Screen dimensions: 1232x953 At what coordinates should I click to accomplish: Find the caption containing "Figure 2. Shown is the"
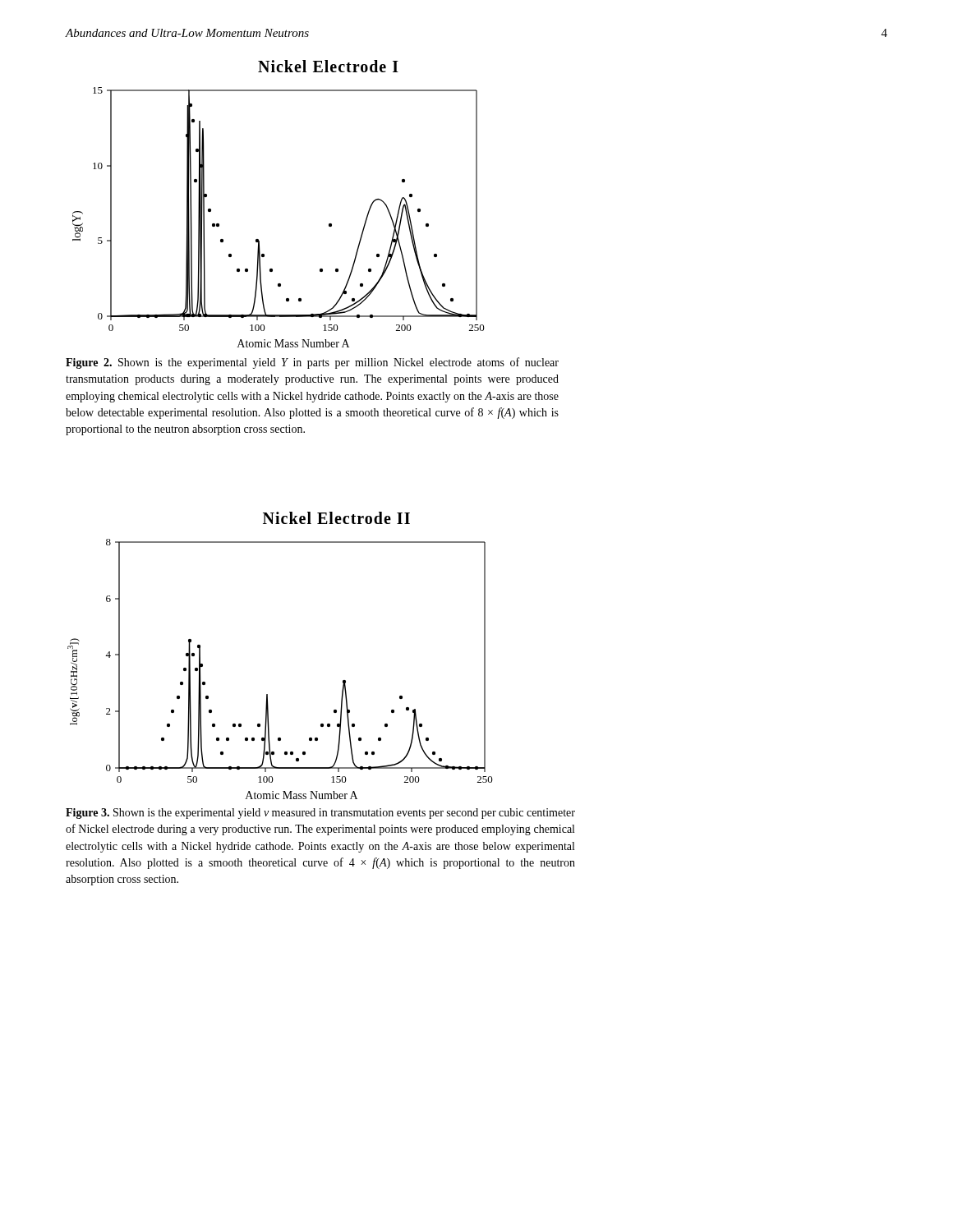(312, 396)
